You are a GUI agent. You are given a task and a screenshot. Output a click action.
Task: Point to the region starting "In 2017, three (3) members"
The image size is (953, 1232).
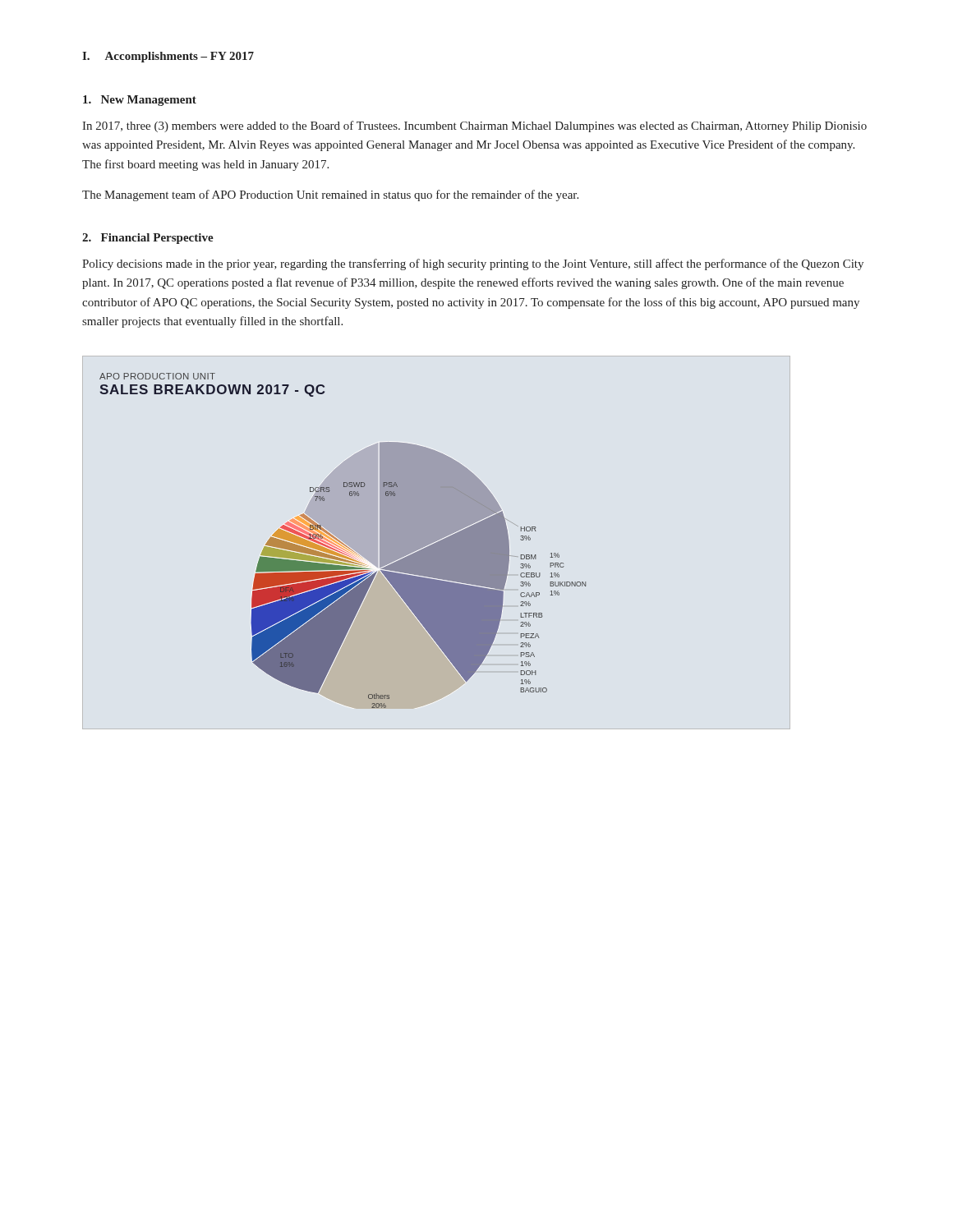tap(475, 145)
